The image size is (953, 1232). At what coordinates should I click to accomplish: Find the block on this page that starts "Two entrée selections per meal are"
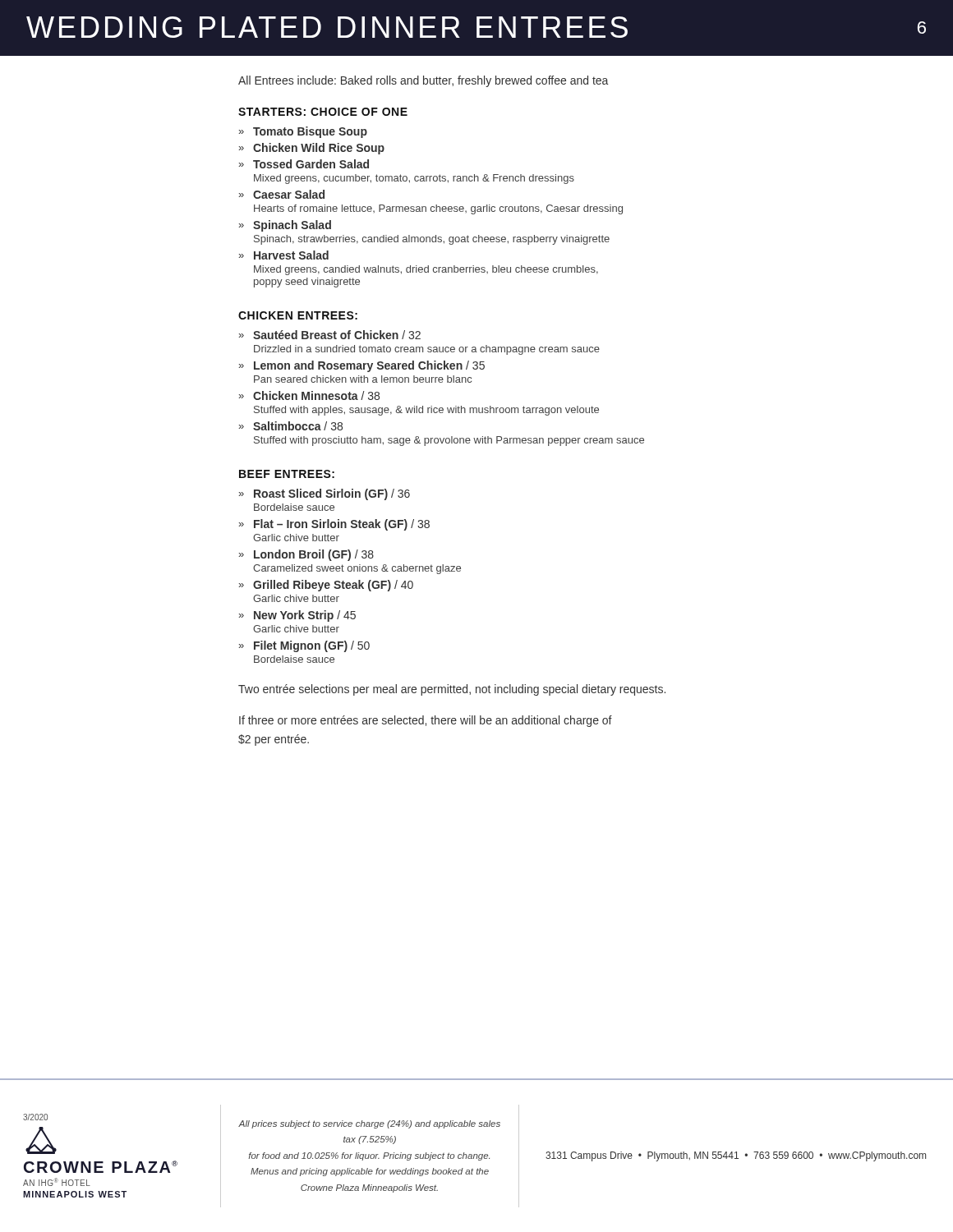pos(452,689)
